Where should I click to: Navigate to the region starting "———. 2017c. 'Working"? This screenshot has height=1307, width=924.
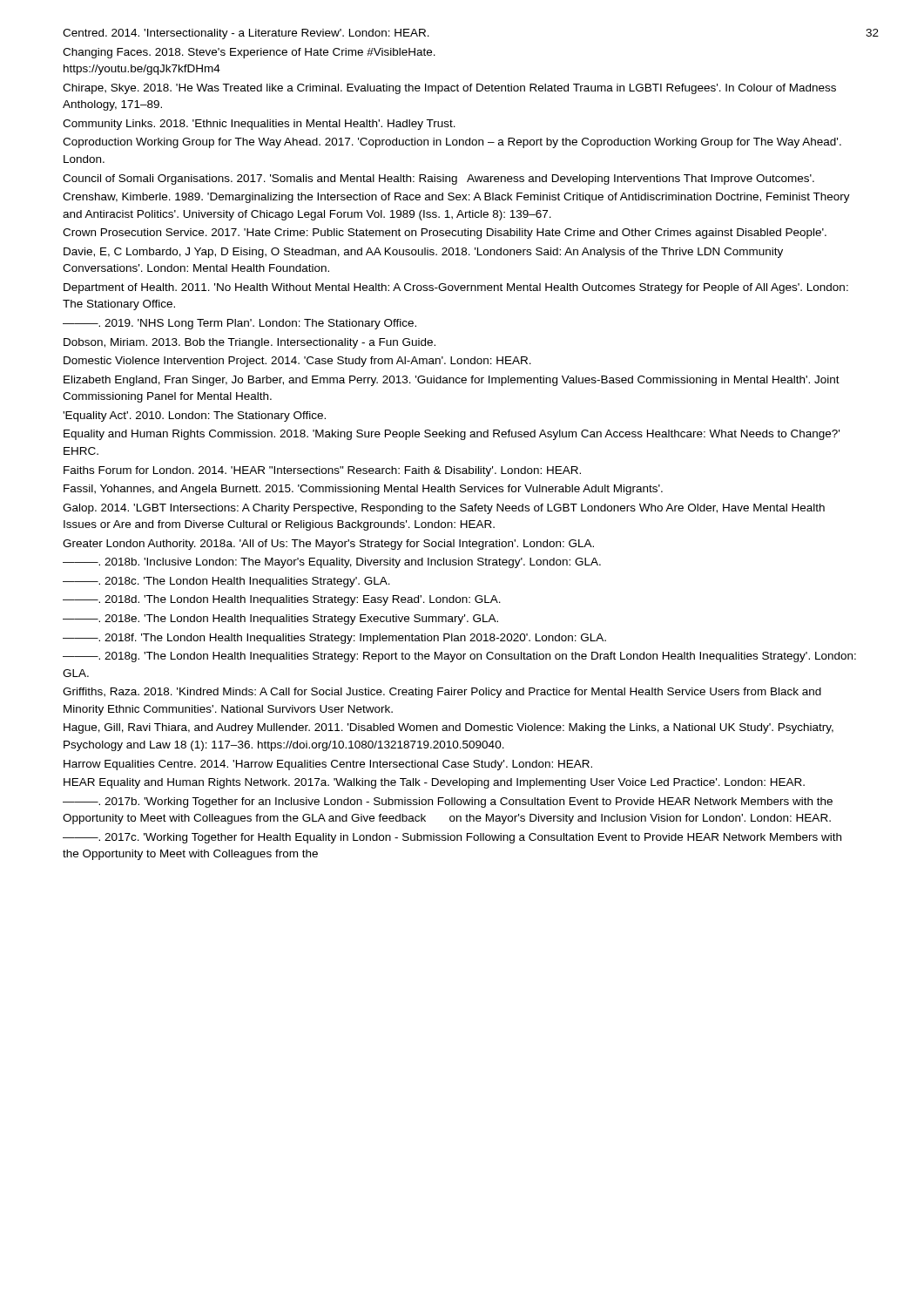(x=452, y=845)
